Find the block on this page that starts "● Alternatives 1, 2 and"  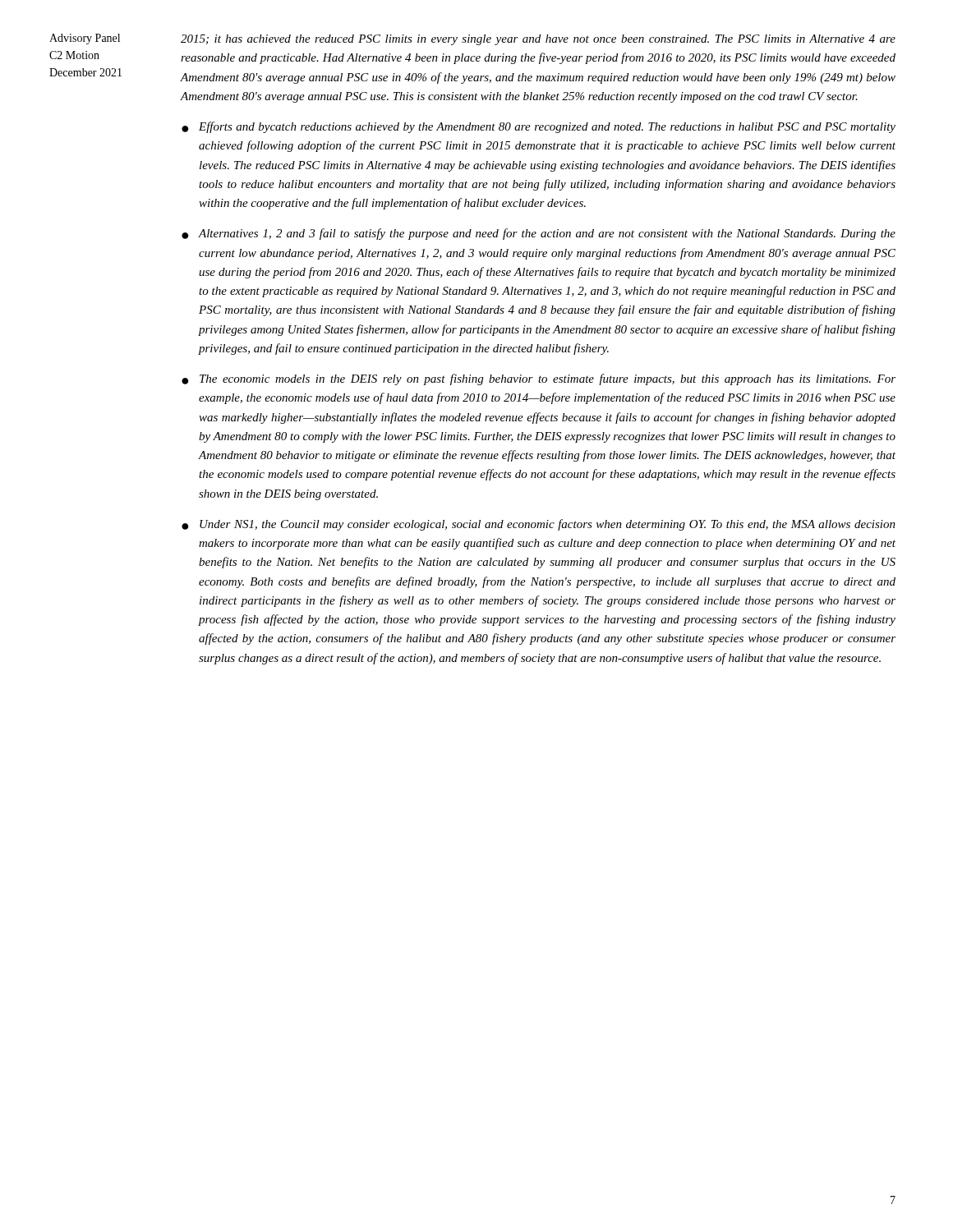click(x=538, y=291)
